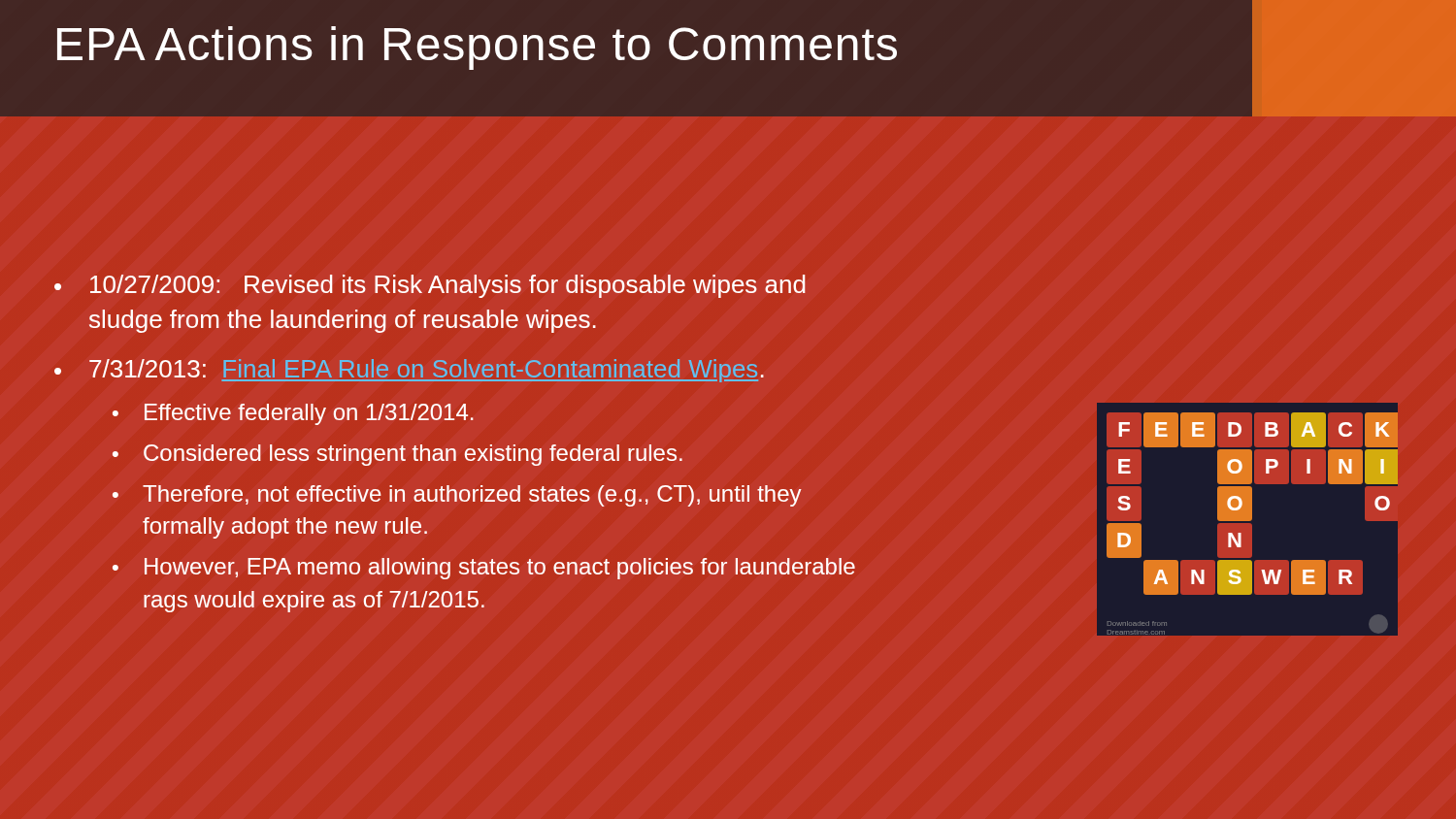Click on the title containing "EPA Actions in Response to Comments"
Viewport: 1456px width, 819px height.
(x=477, y=44)
